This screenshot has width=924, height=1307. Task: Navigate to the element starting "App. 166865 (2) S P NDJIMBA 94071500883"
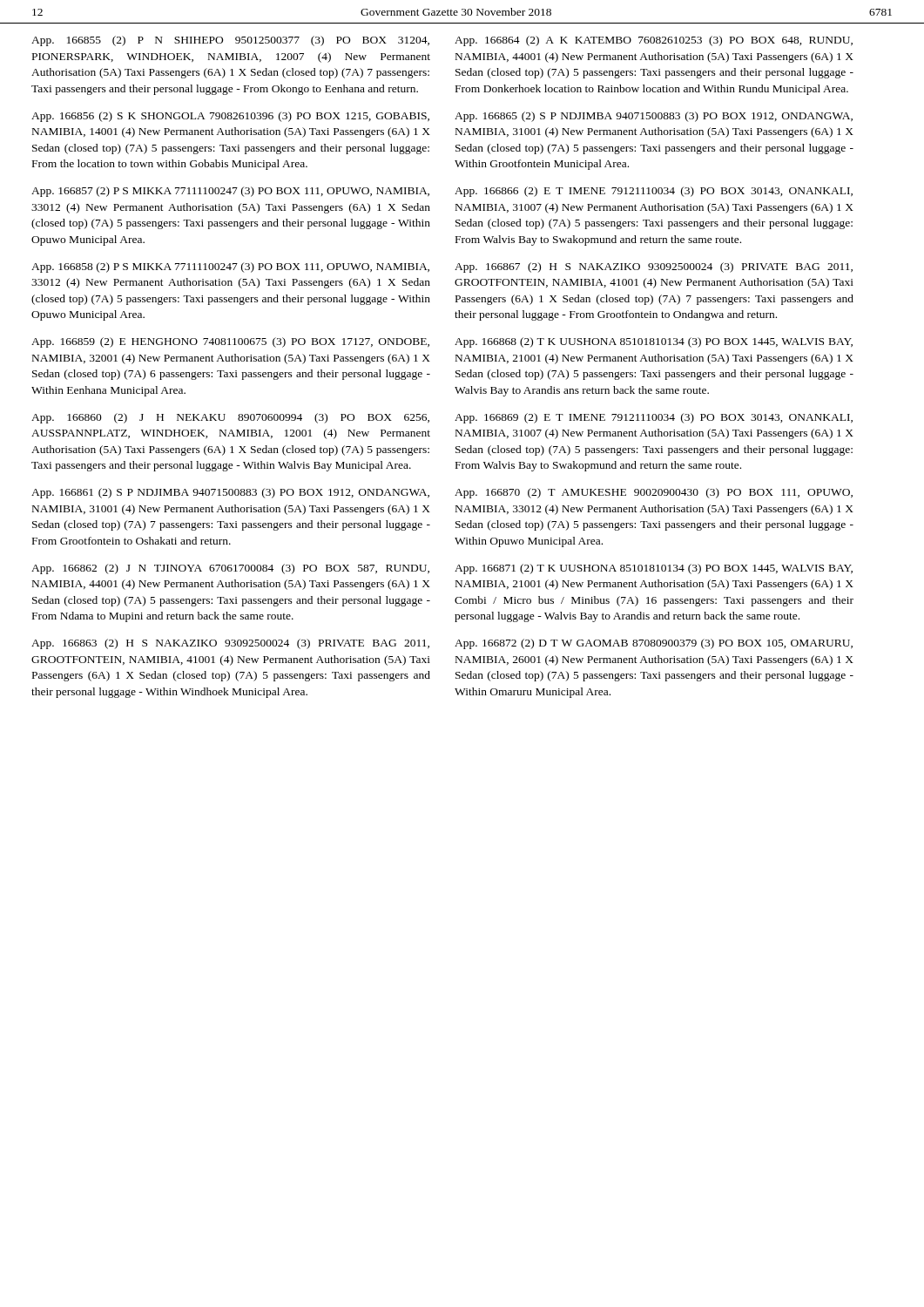click(654, 139)
